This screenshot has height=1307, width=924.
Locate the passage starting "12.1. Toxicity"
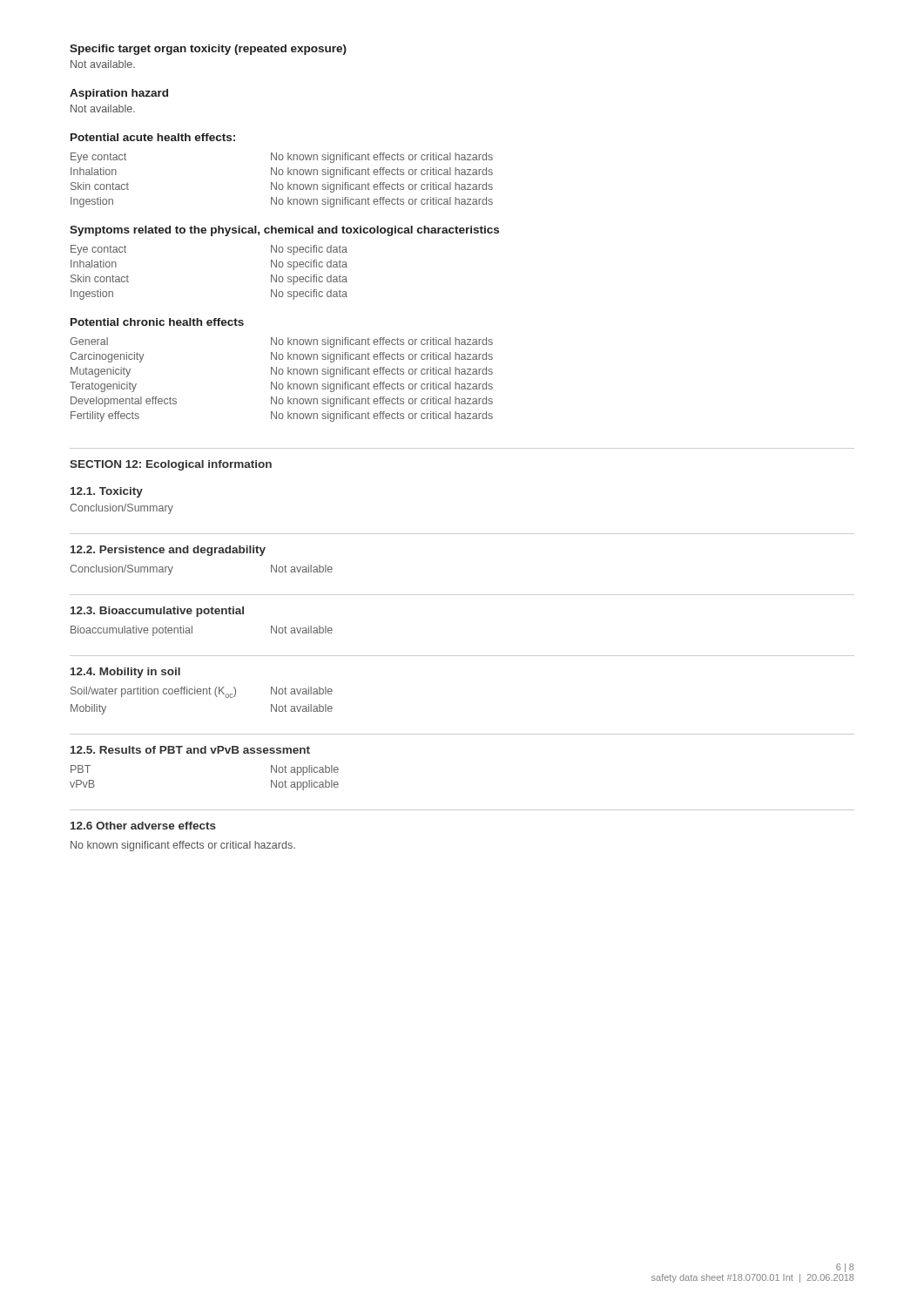point(106,491)
